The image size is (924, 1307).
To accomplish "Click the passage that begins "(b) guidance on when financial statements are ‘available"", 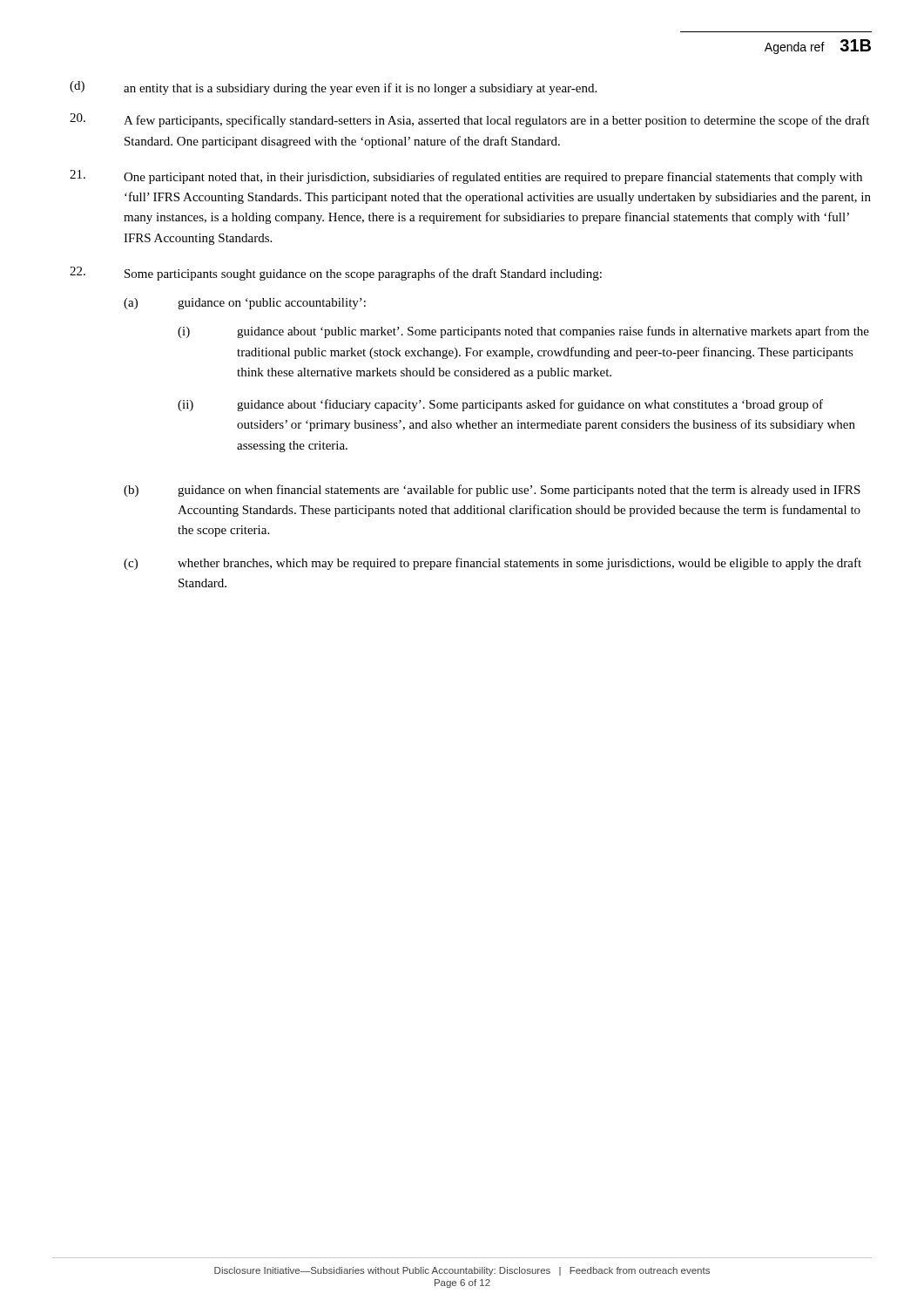I will [x=498, y=510].
